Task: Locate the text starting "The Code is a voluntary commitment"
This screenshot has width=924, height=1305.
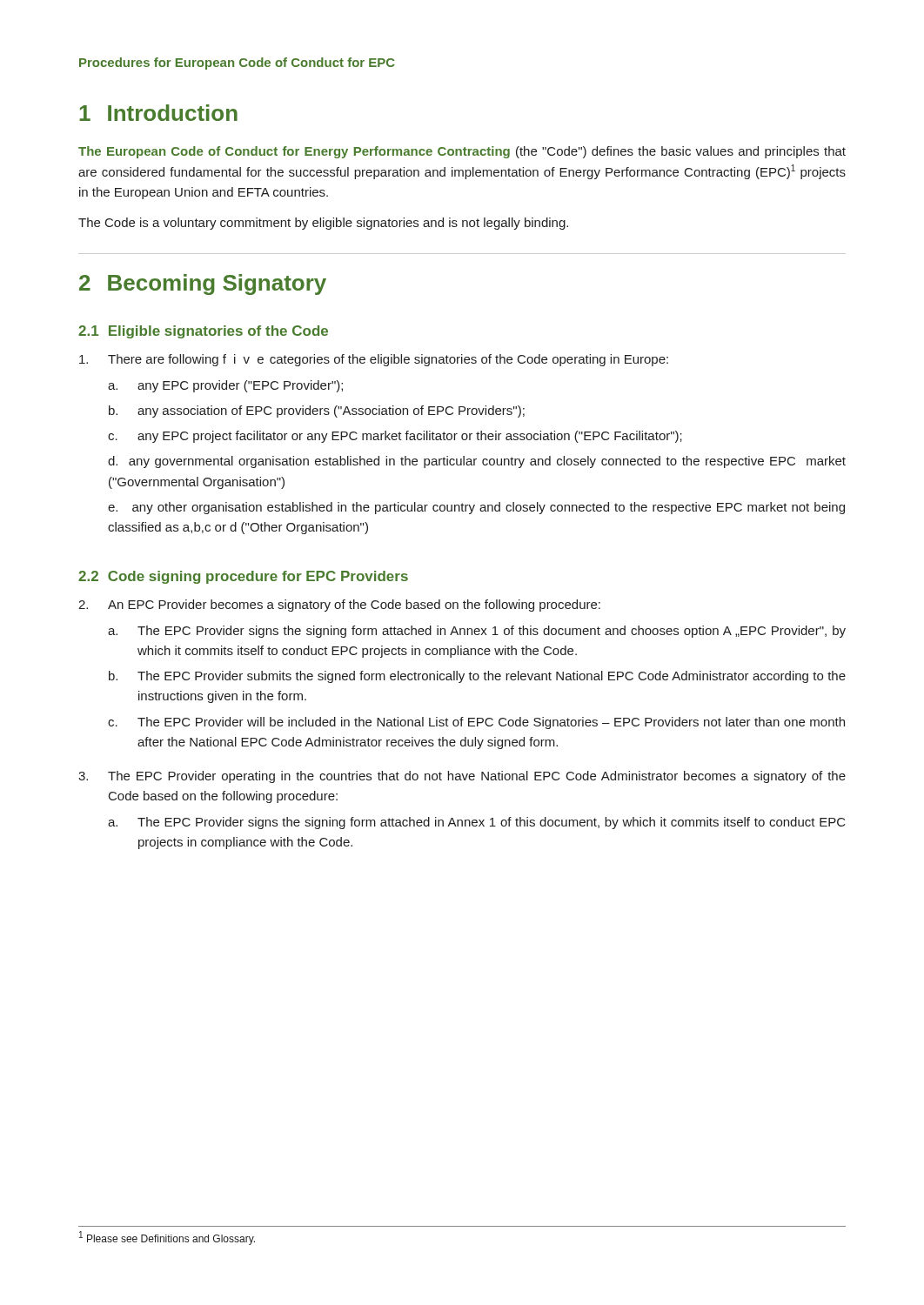Action: 462,222
